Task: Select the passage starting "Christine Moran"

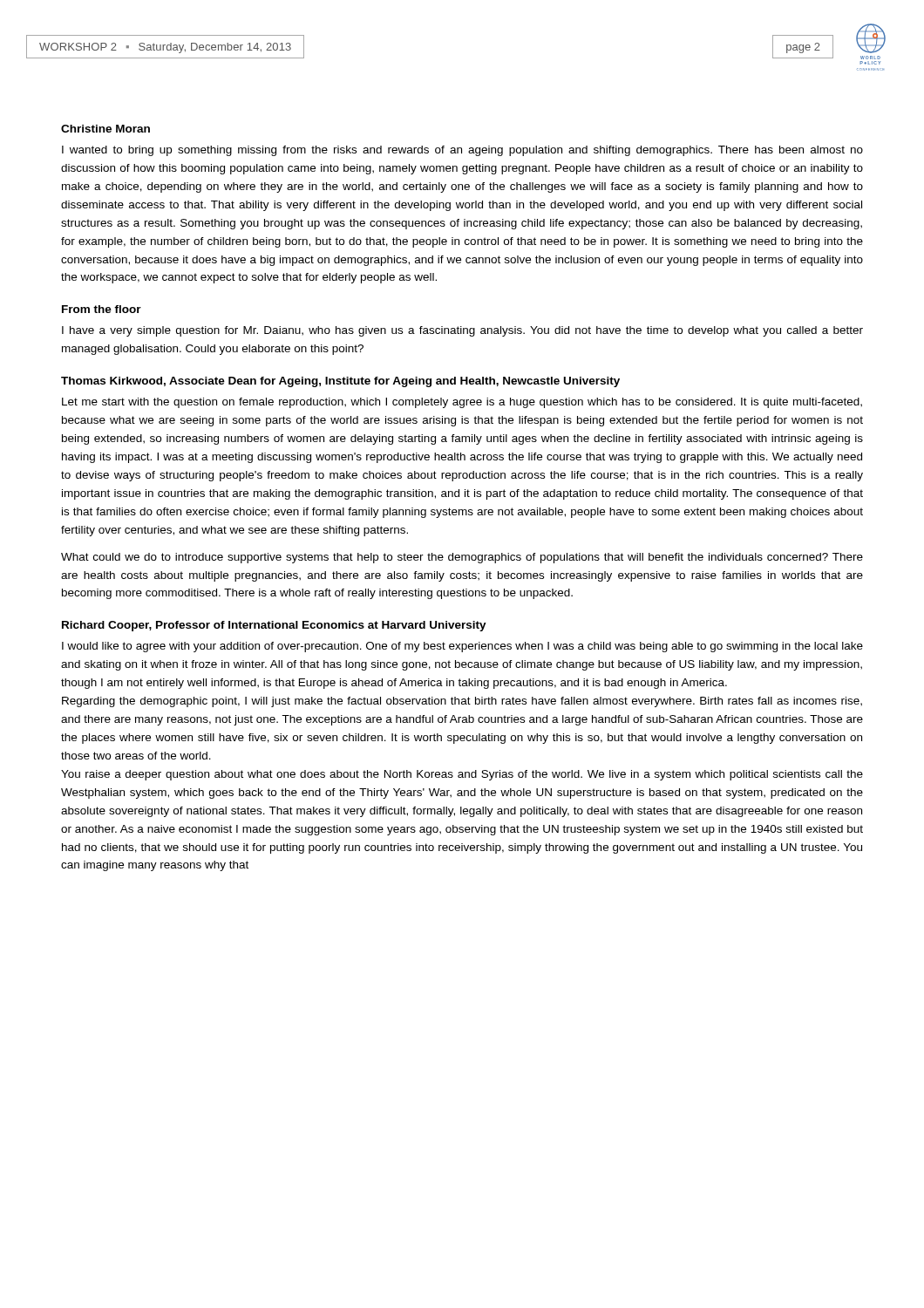Action: tap(106, 129)
